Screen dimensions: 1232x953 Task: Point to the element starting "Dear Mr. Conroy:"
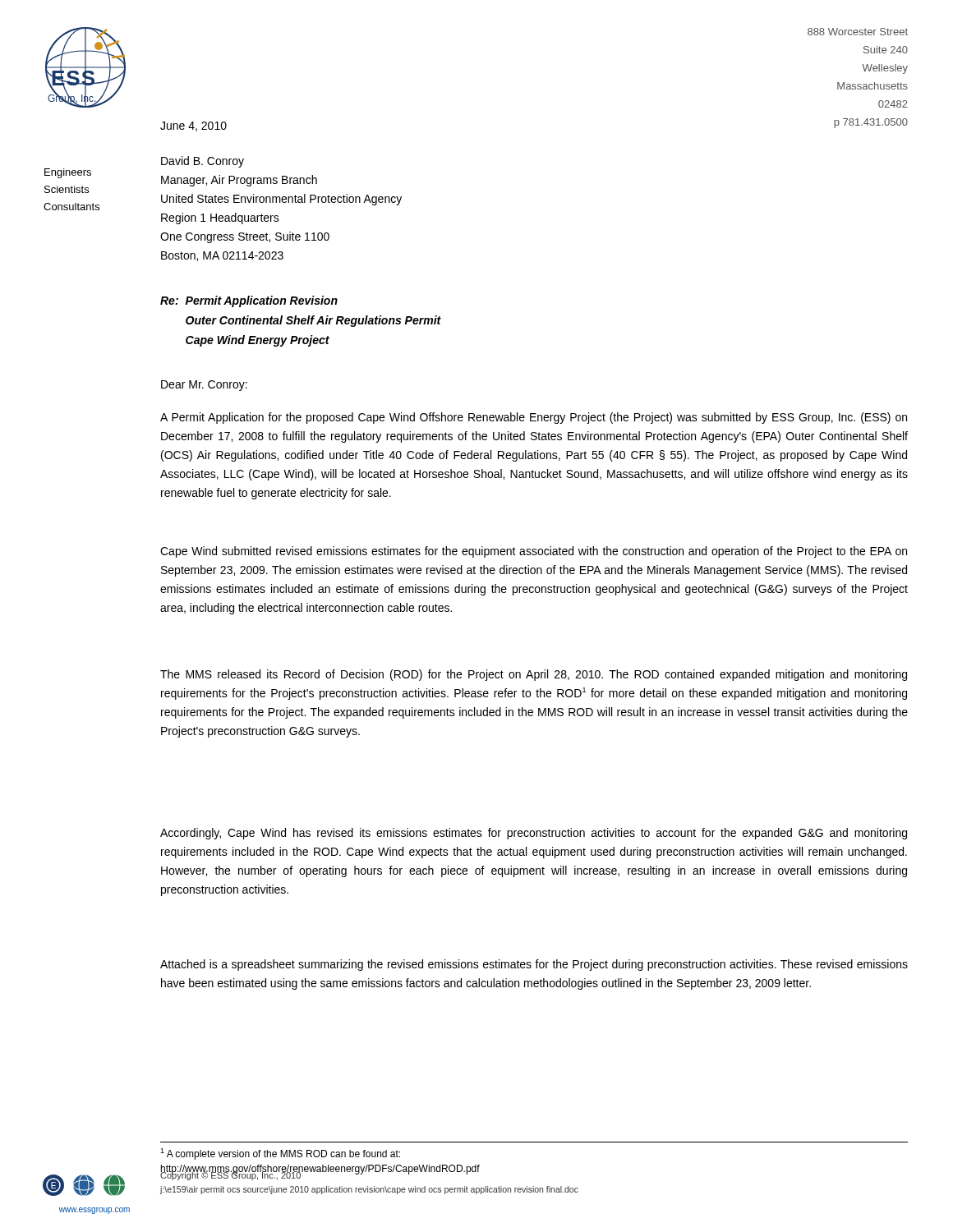tap(204, 384)
